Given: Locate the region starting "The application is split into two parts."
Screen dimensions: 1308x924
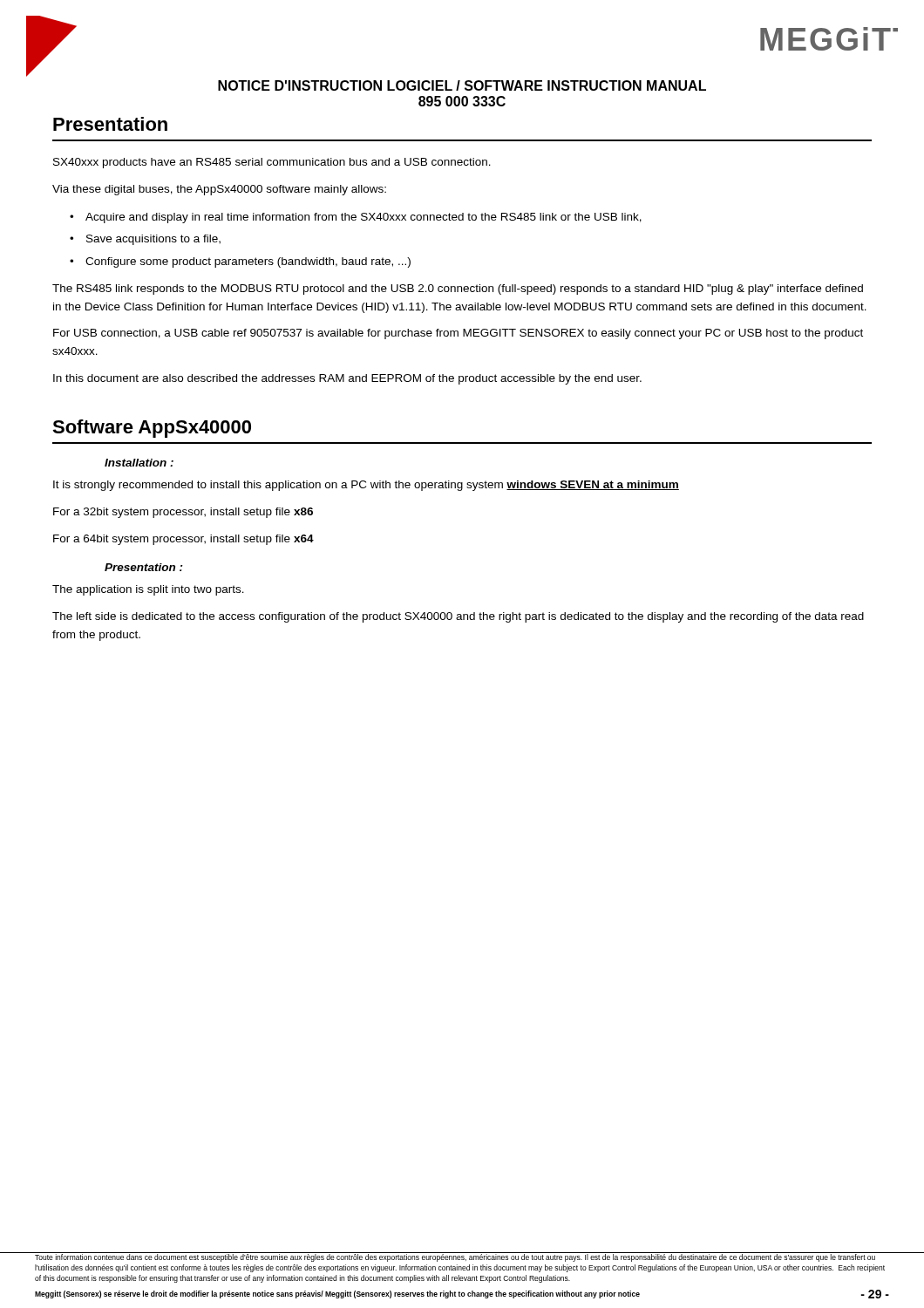Looking at the screenshot, I should tap(148, 589).
